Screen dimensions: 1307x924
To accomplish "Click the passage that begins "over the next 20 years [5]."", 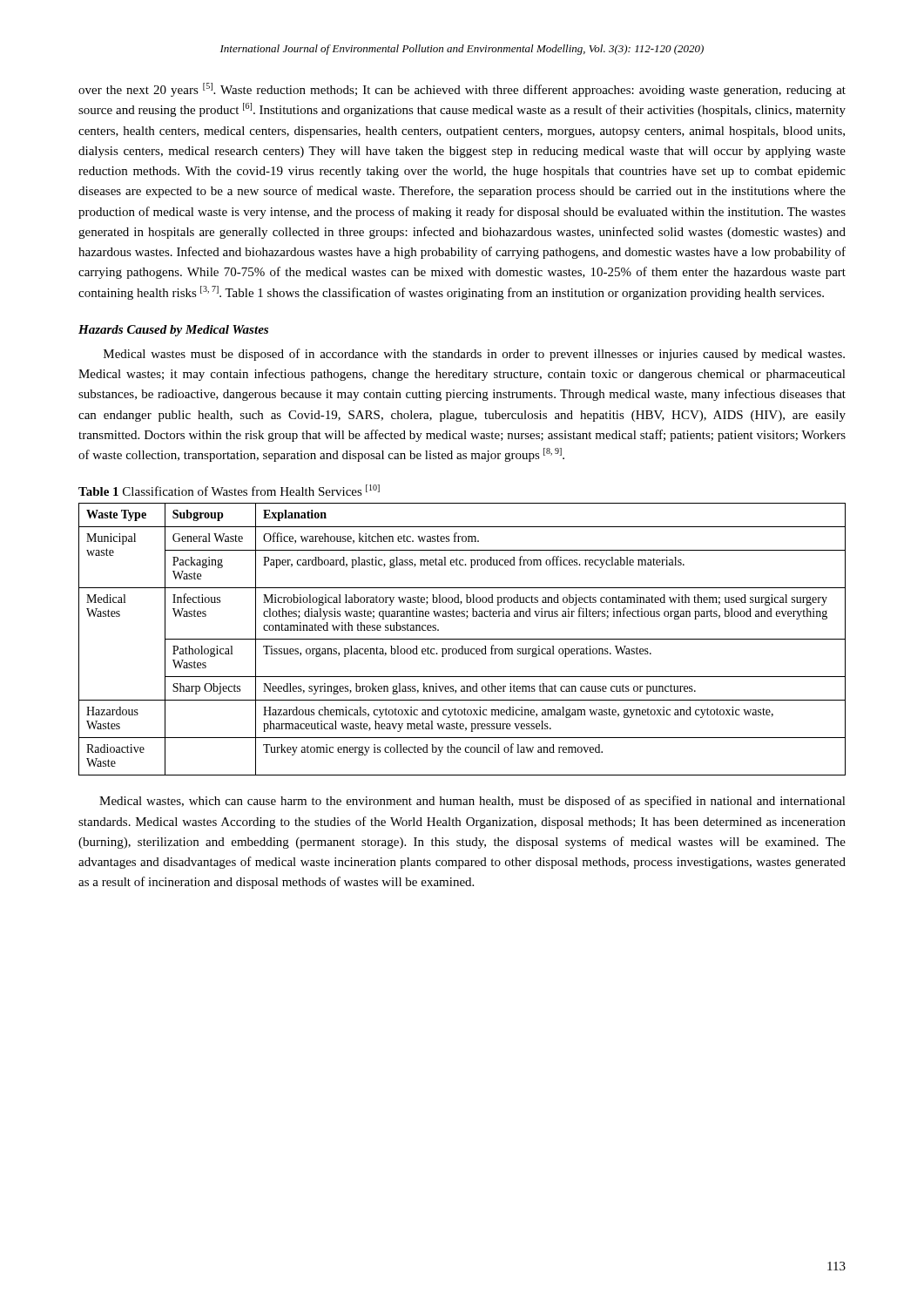I will 462,190.
